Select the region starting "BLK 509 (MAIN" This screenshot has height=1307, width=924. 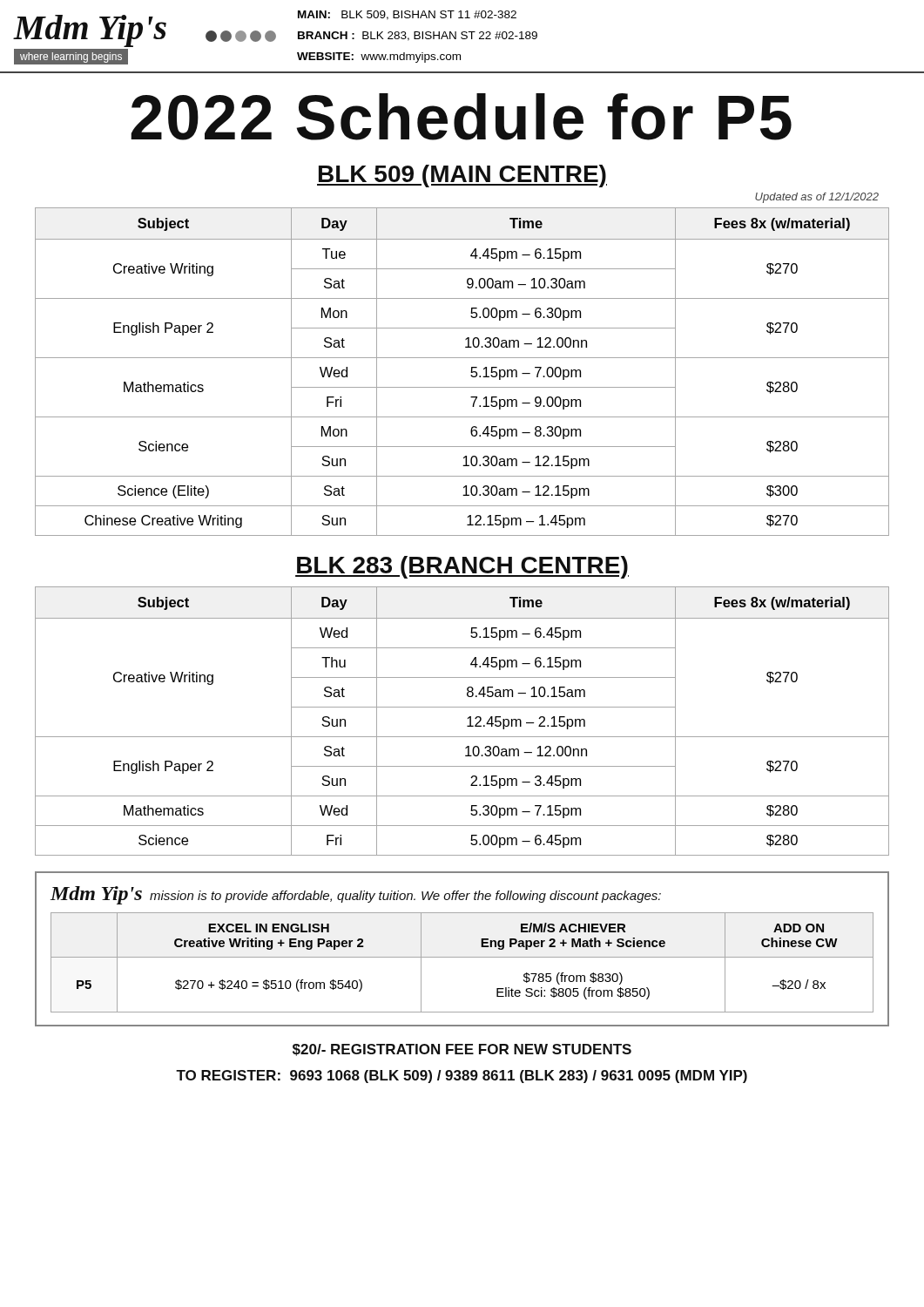(462, 174)
